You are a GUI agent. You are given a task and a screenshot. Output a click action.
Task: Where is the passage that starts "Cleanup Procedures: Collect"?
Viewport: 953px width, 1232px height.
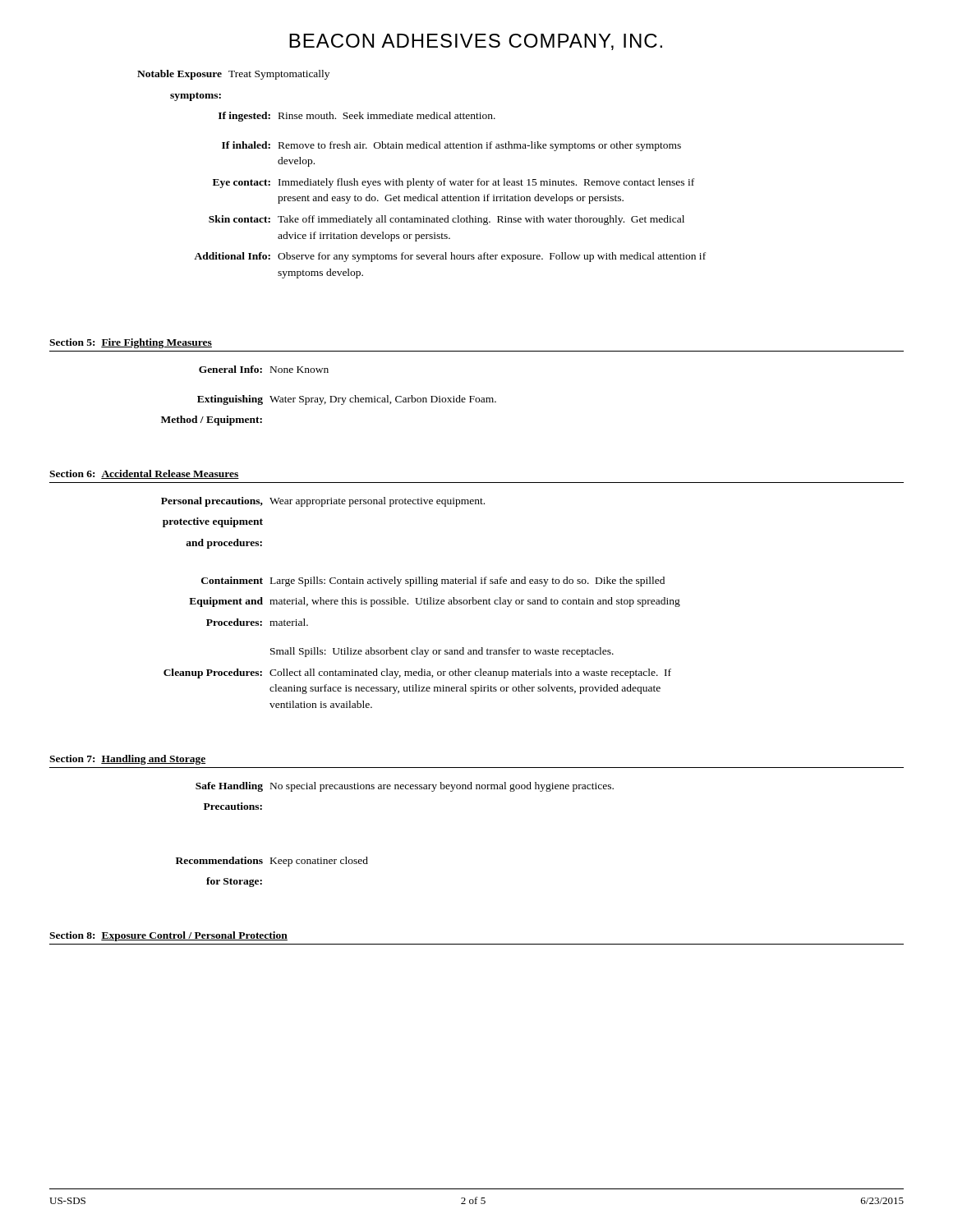[x=476, y=688]
